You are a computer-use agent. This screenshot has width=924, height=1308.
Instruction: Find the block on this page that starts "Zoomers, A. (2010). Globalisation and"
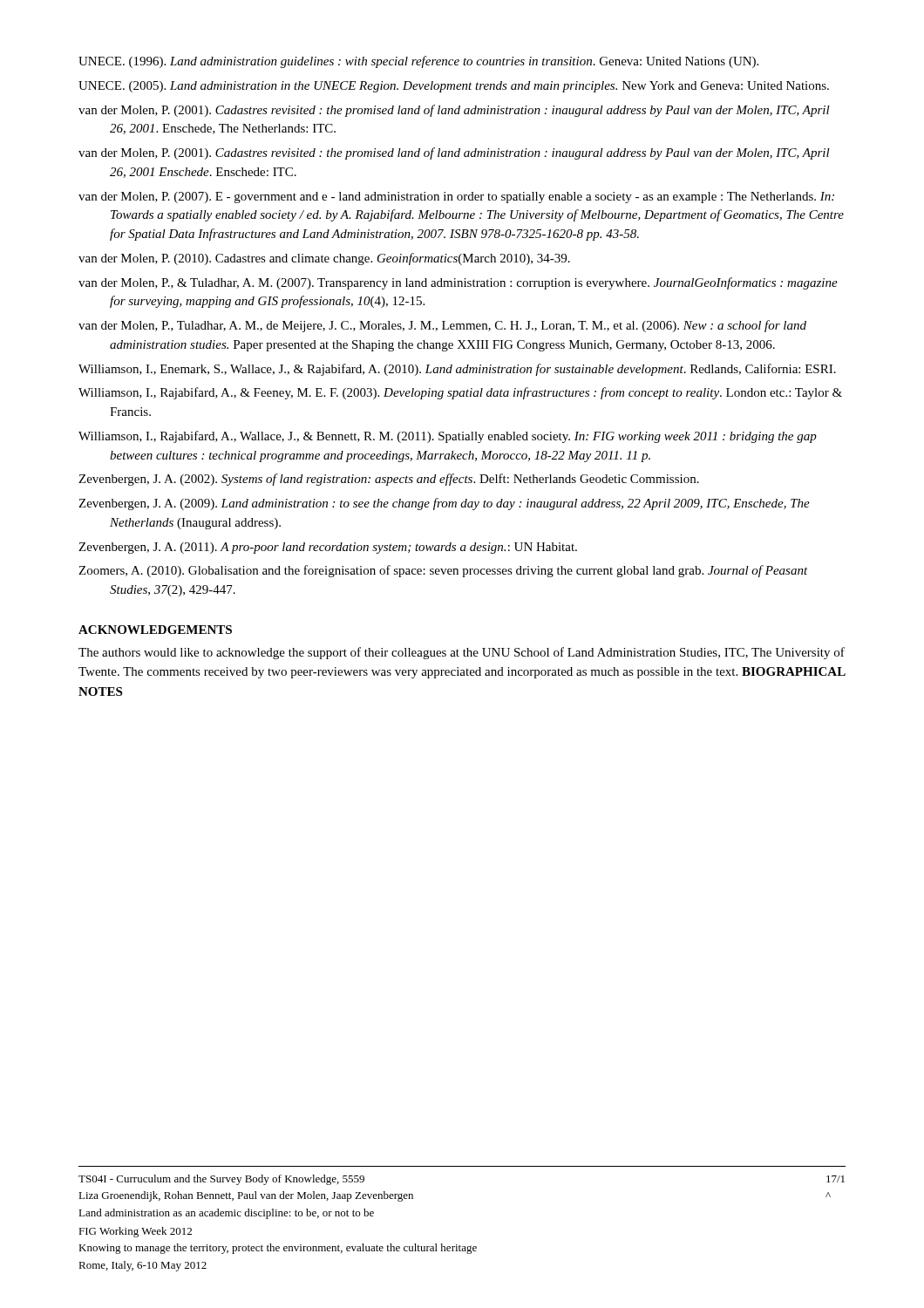pos(443,580)
